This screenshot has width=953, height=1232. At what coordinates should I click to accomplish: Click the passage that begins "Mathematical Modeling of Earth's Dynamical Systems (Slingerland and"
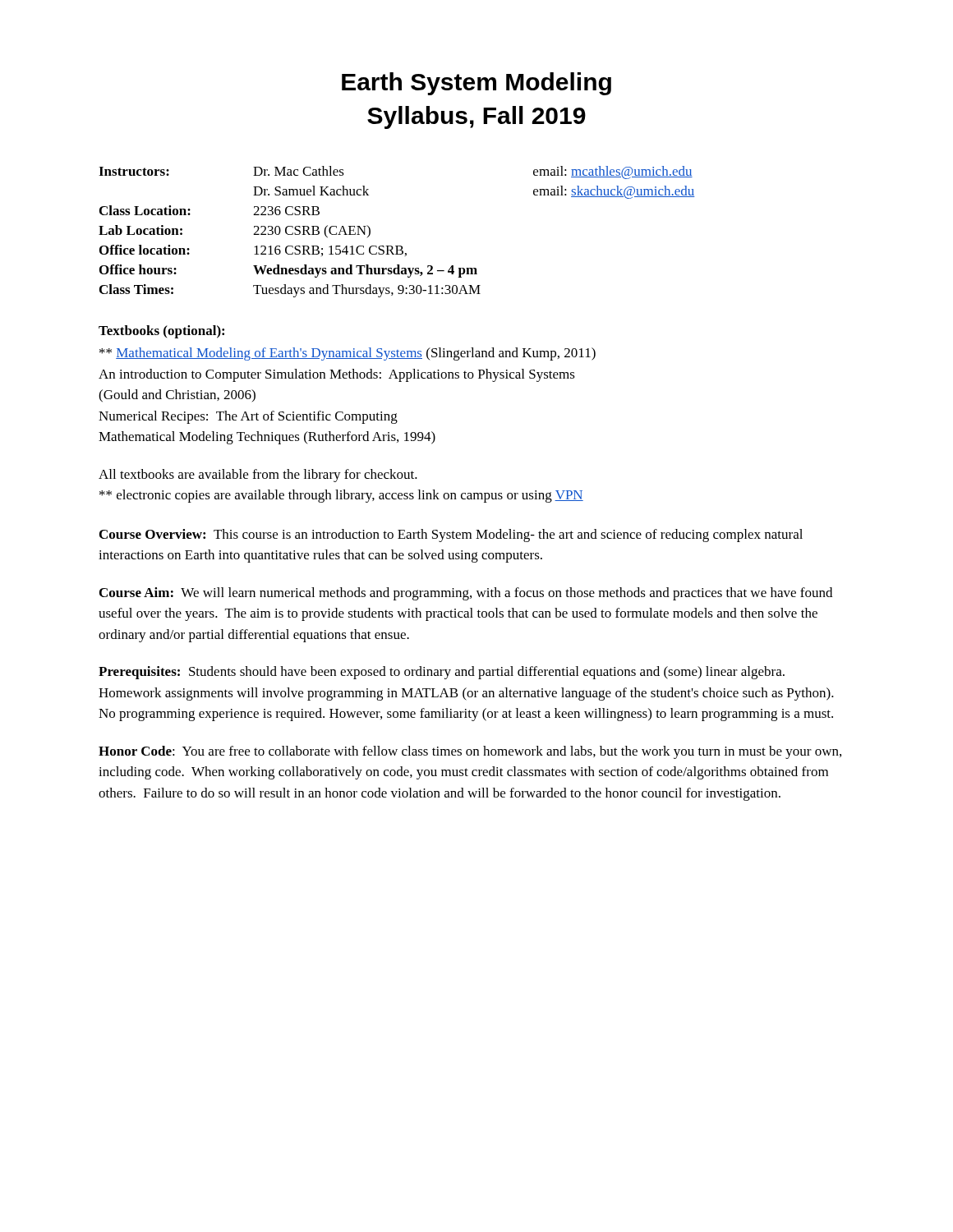pos(348,354)
